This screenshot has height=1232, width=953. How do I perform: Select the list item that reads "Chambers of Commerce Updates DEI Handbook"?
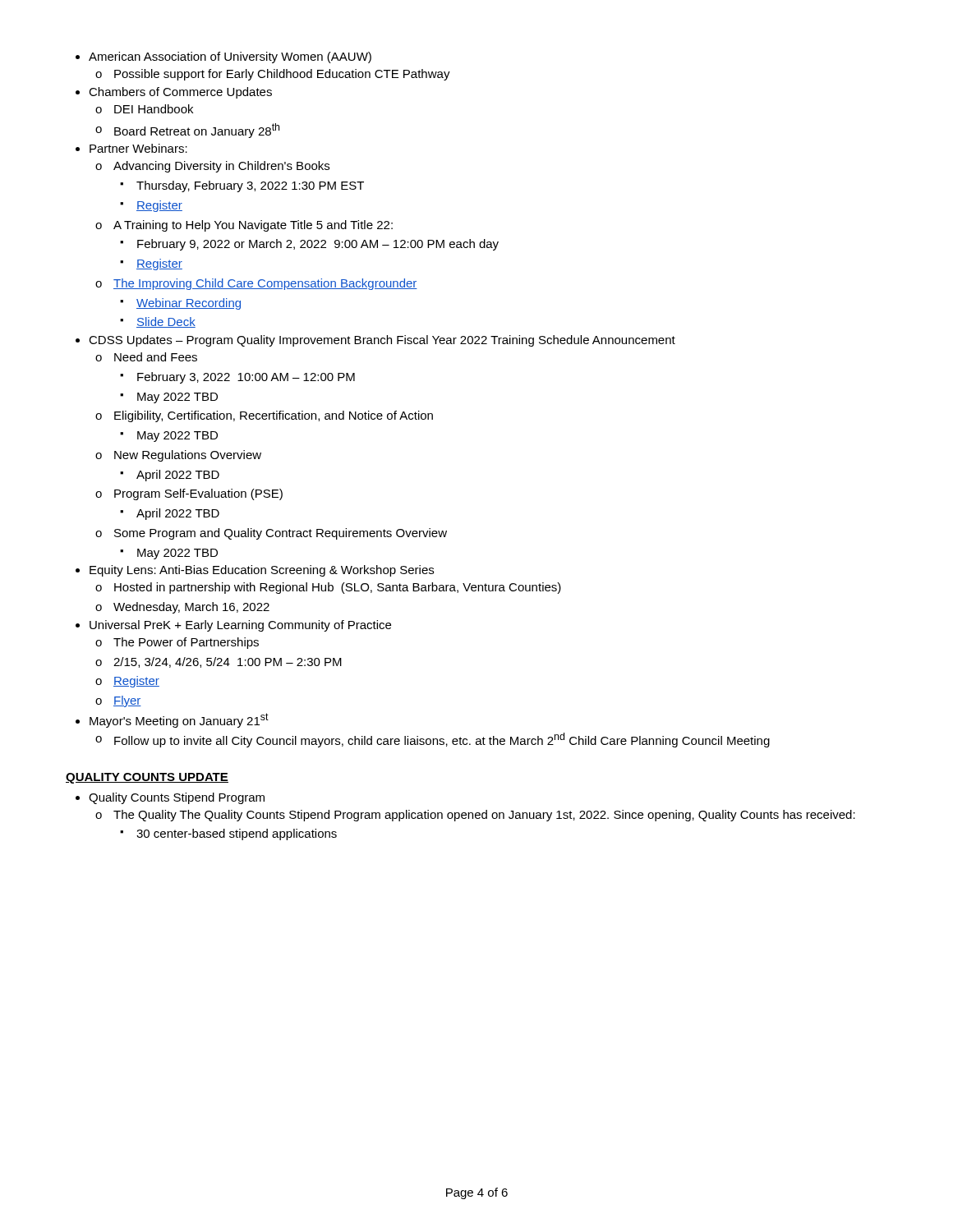tap(180, 93)
